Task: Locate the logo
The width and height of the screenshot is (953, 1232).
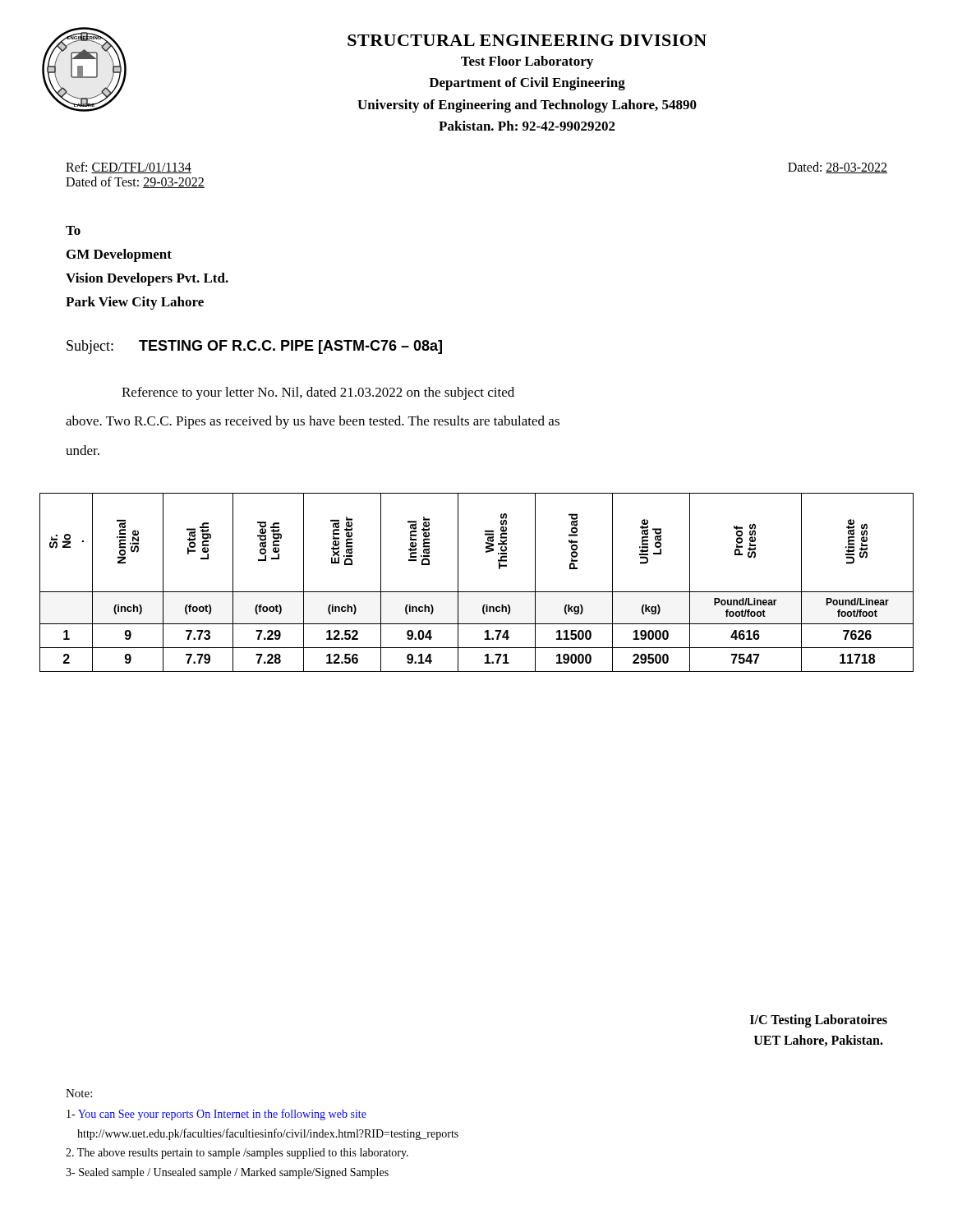Action: [84, 69]
